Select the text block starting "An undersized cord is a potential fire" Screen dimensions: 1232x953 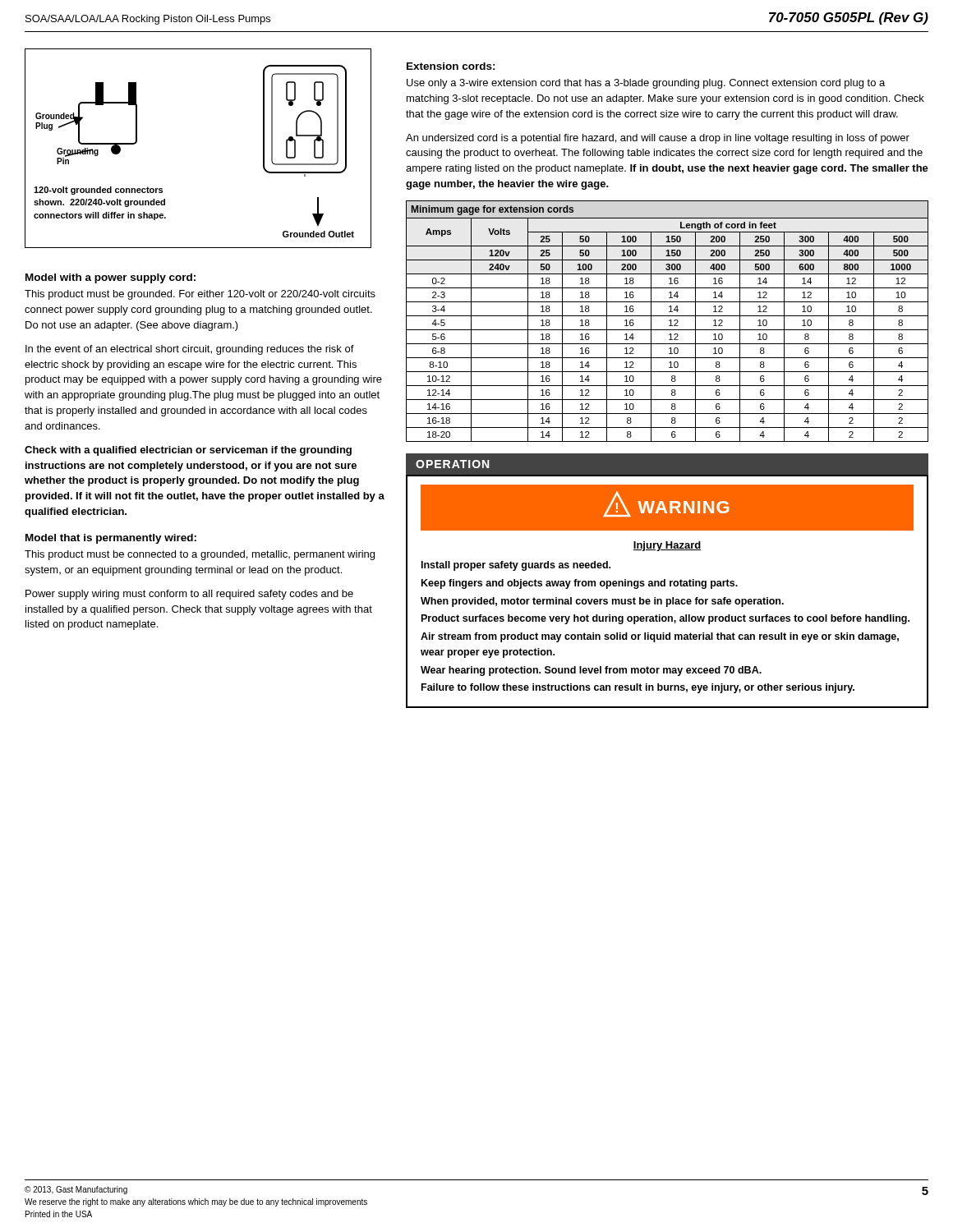click(667, 160)
